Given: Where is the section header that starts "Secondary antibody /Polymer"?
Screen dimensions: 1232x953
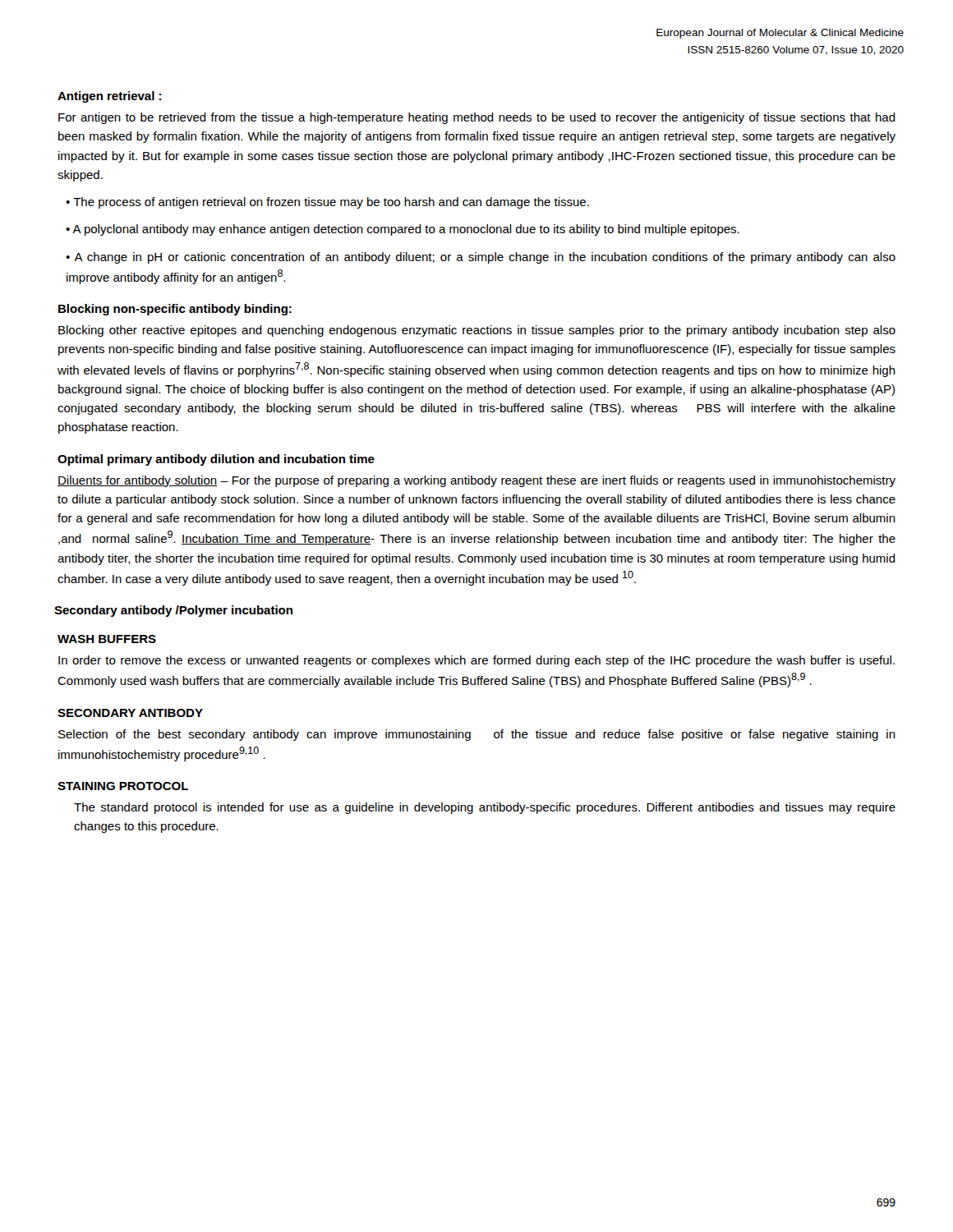Looking at the screenshot, I should (174, 610).
